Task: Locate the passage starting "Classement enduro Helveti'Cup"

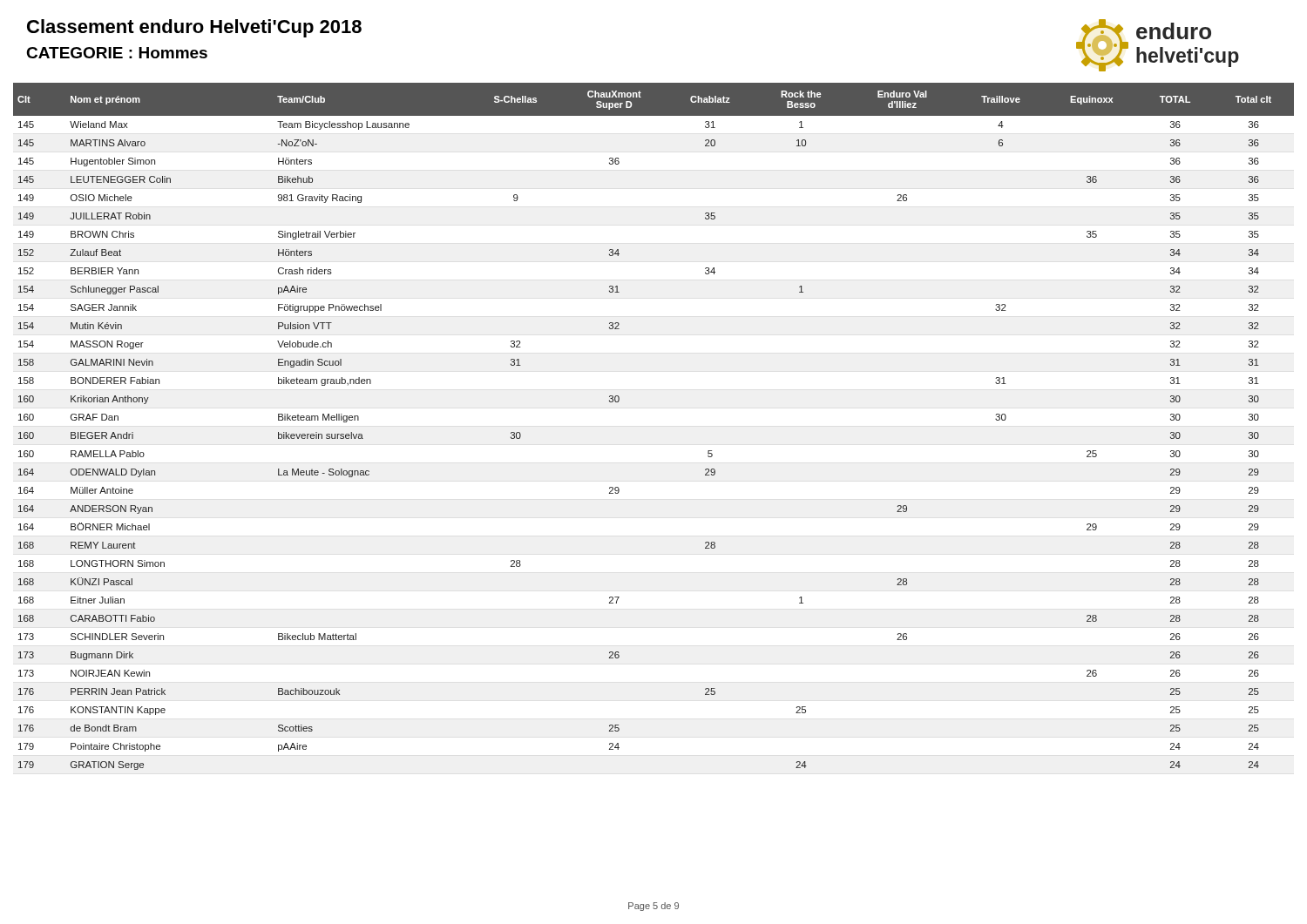Action: click(194, 27)
